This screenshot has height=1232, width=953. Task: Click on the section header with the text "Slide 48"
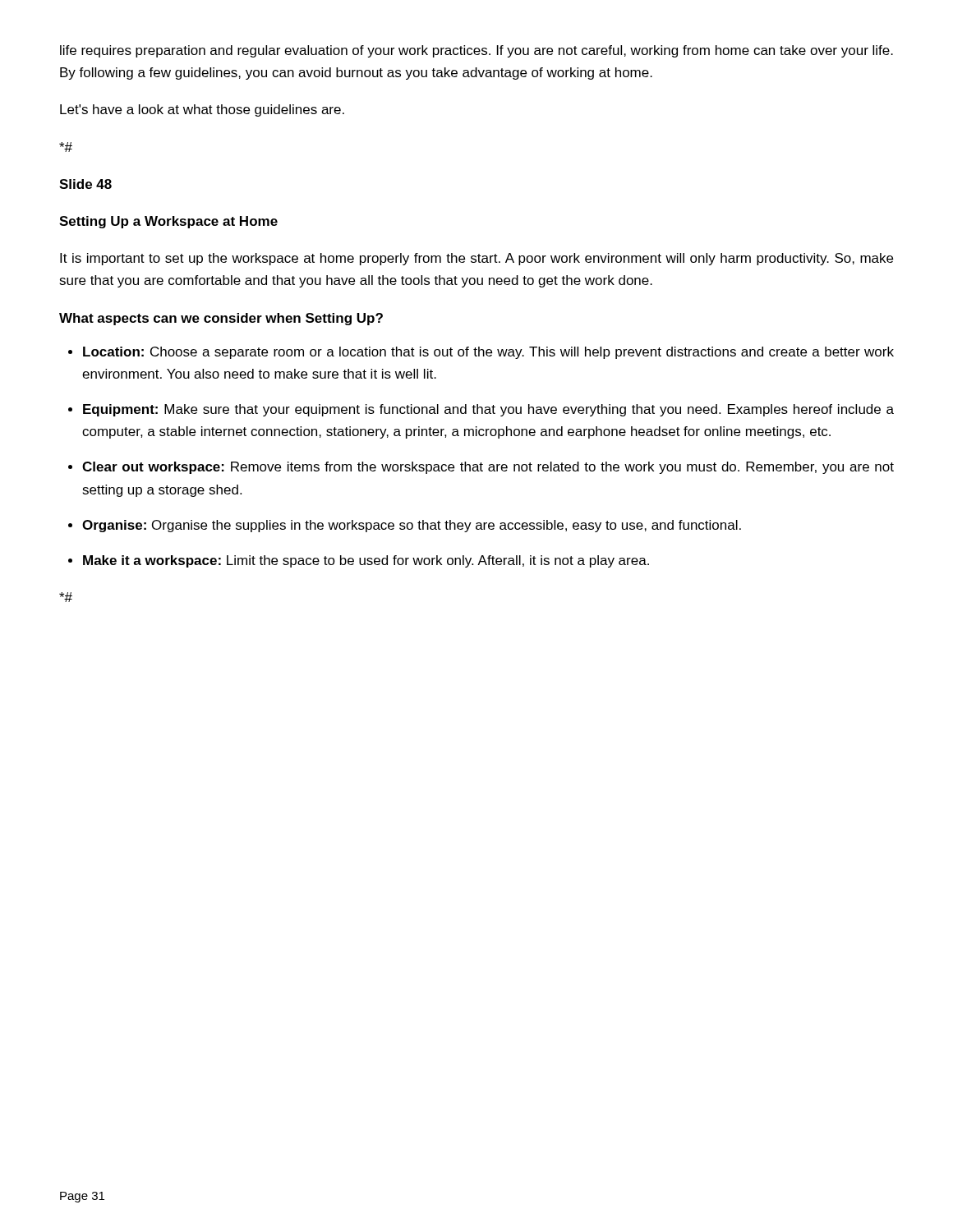(86, 184)
